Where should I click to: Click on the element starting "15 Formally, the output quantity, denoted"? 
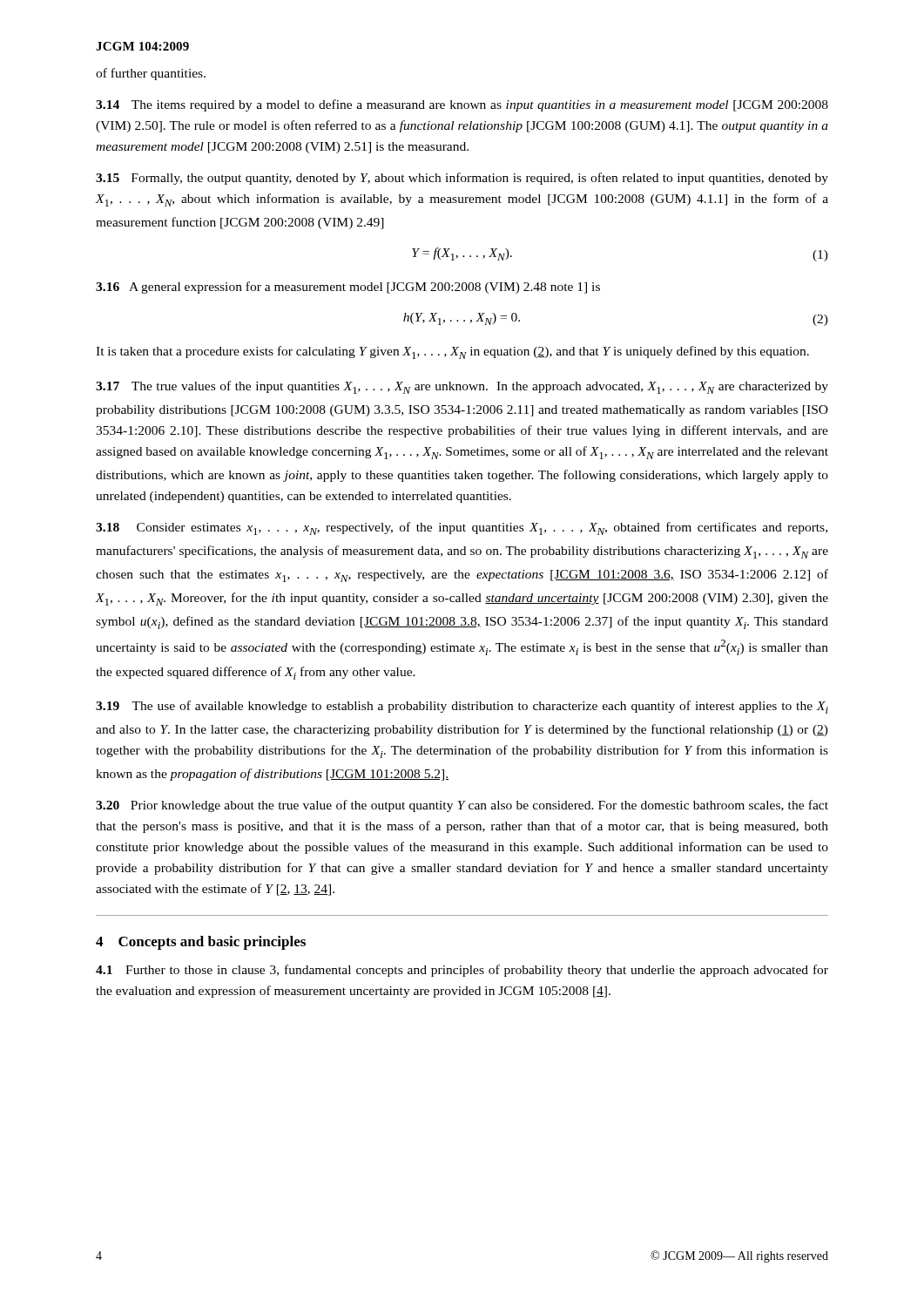click(462, 200)
